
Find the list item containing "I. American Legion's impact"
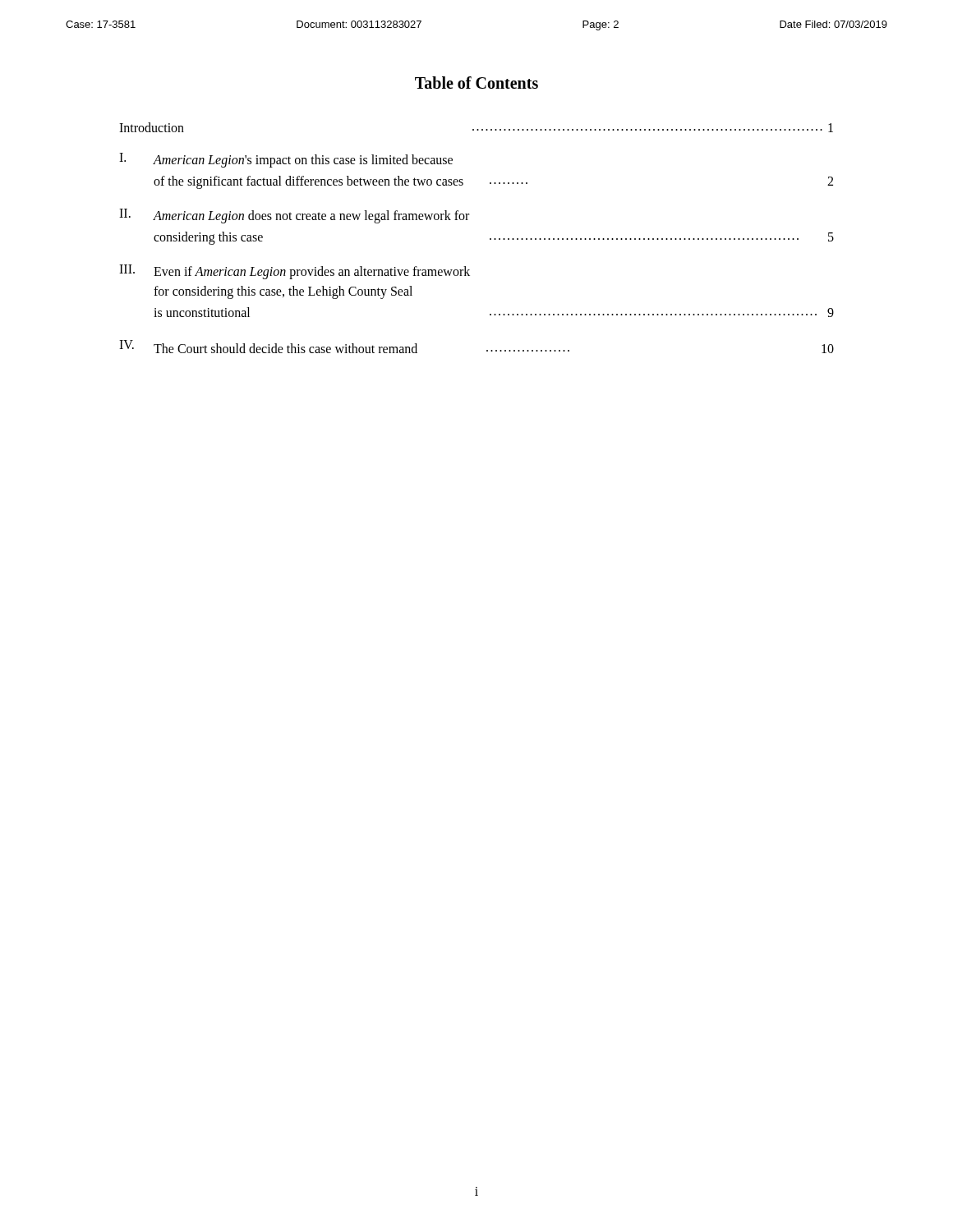point(286,160)
